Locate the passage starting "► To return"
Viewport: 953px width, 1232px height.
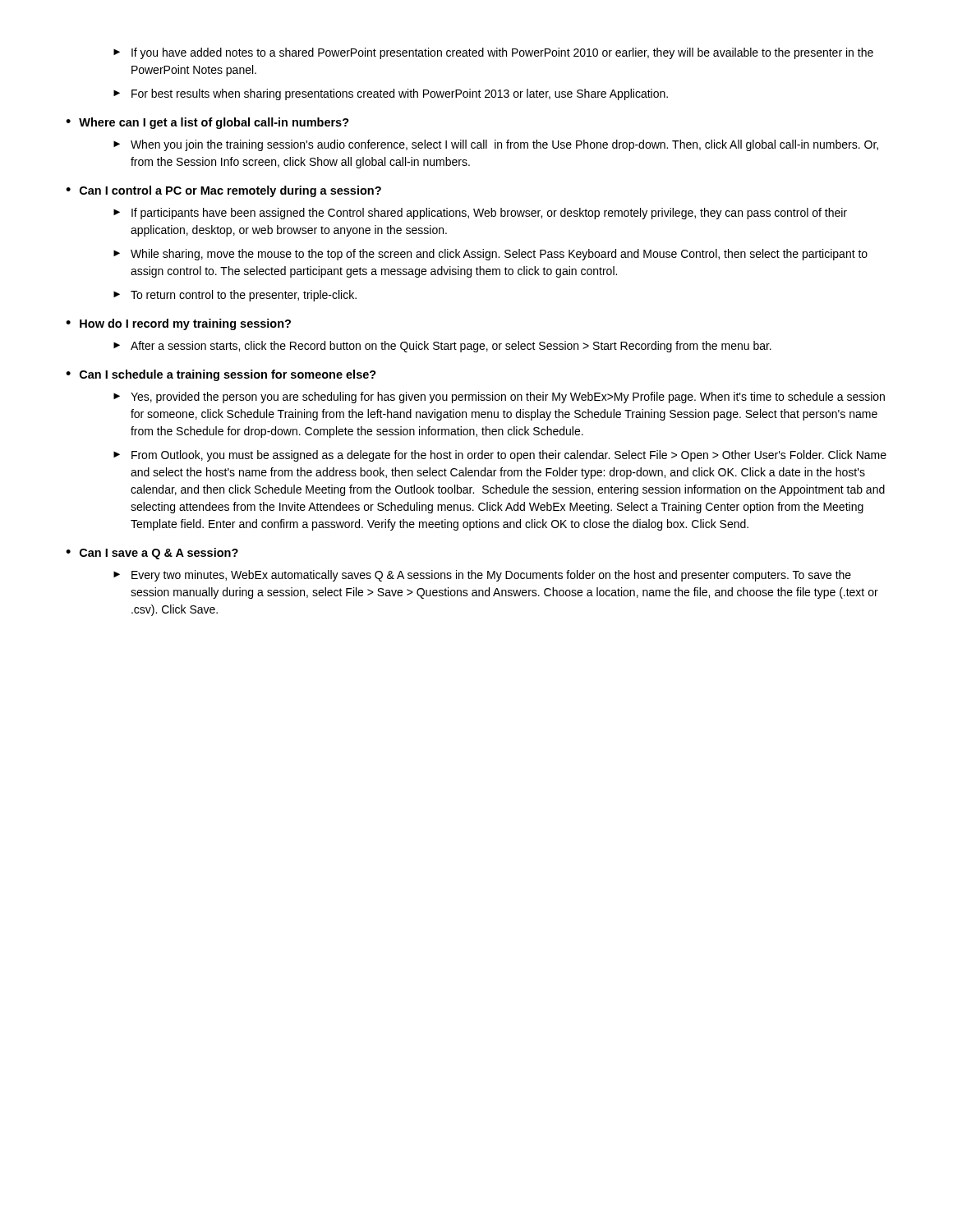coord(235,295)
